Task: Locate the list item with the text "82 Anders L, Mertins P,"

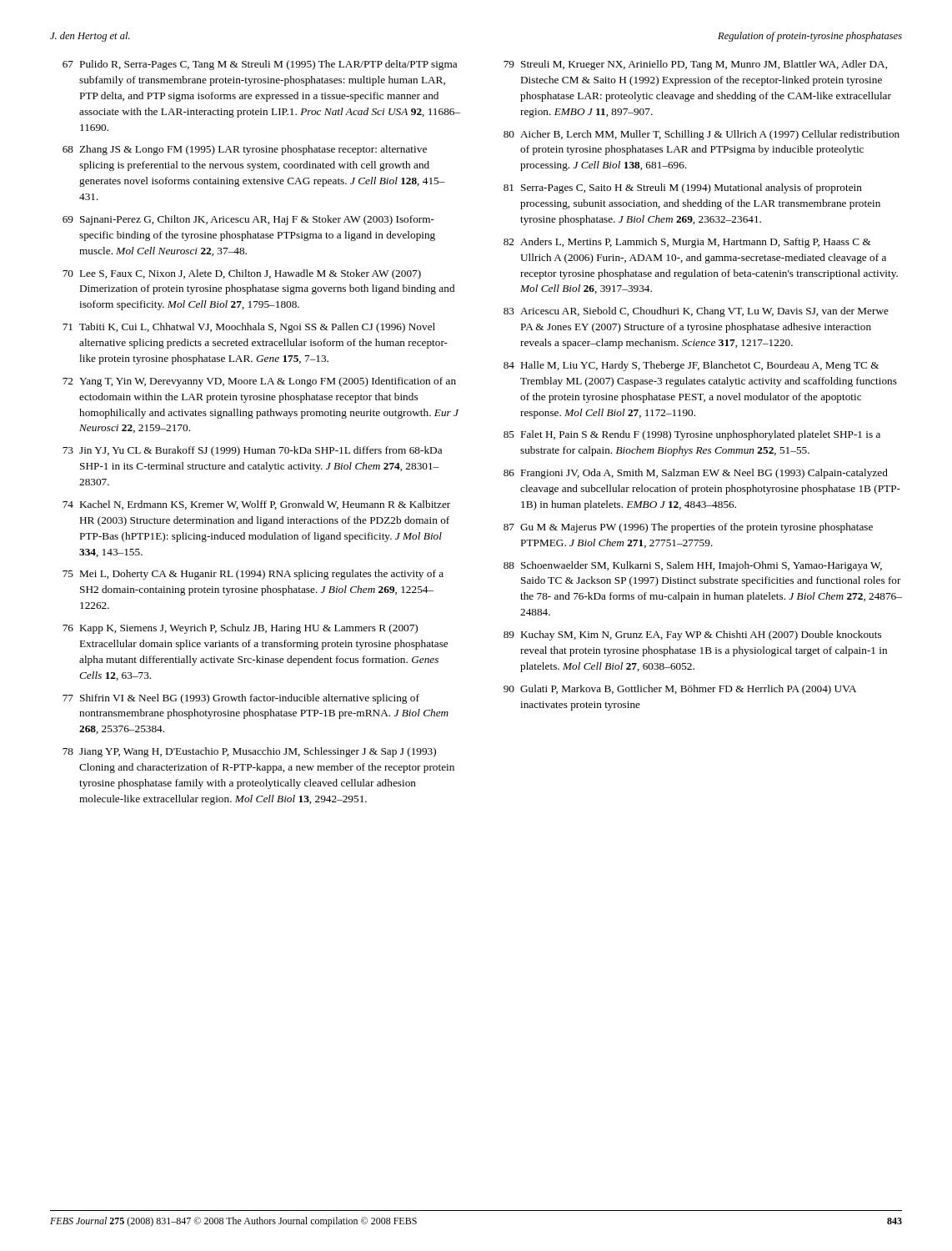Action: [697, 266]
